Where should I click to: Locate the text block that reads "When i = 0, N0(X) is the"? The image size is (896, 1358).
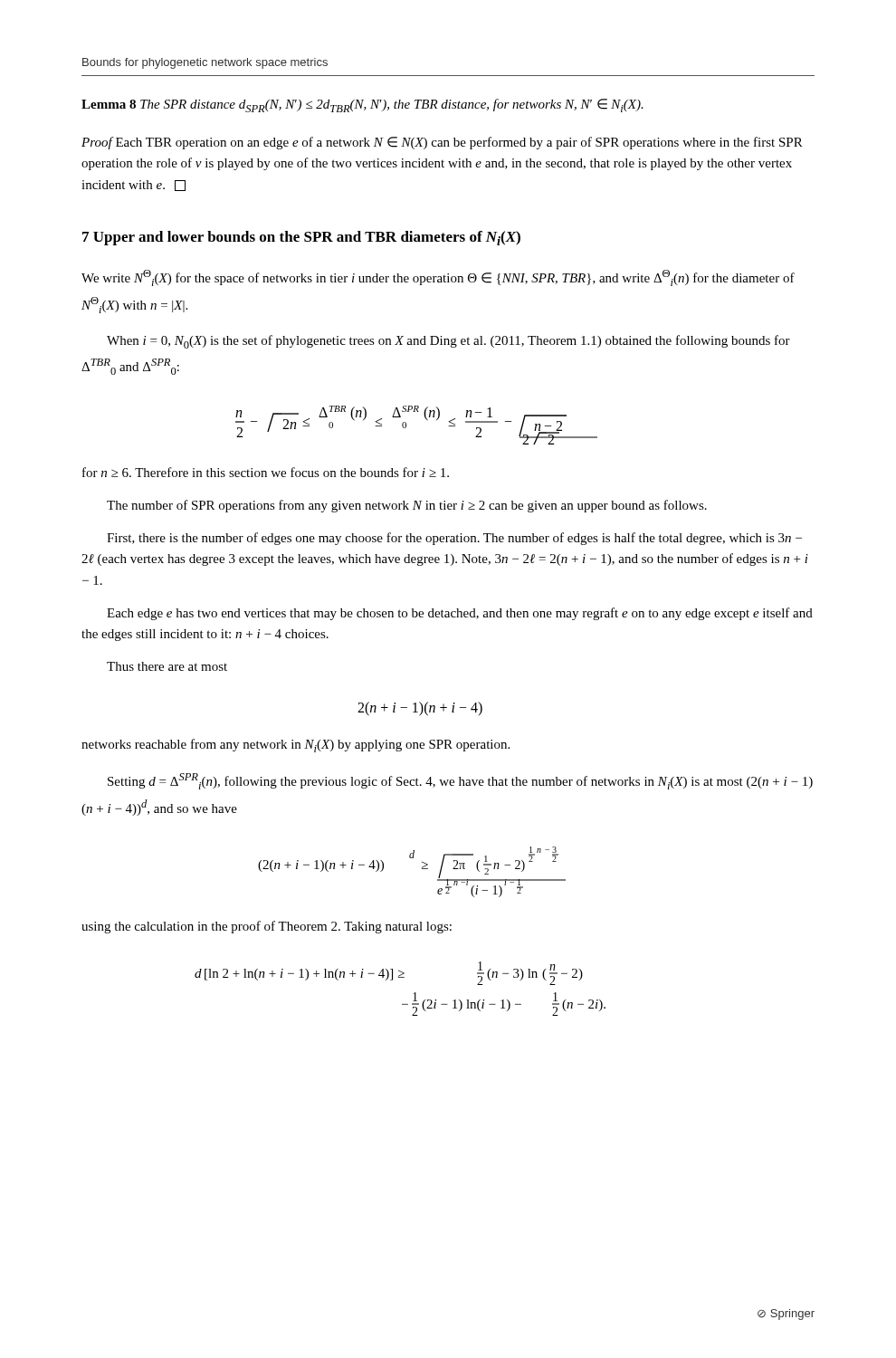(436, 355)
